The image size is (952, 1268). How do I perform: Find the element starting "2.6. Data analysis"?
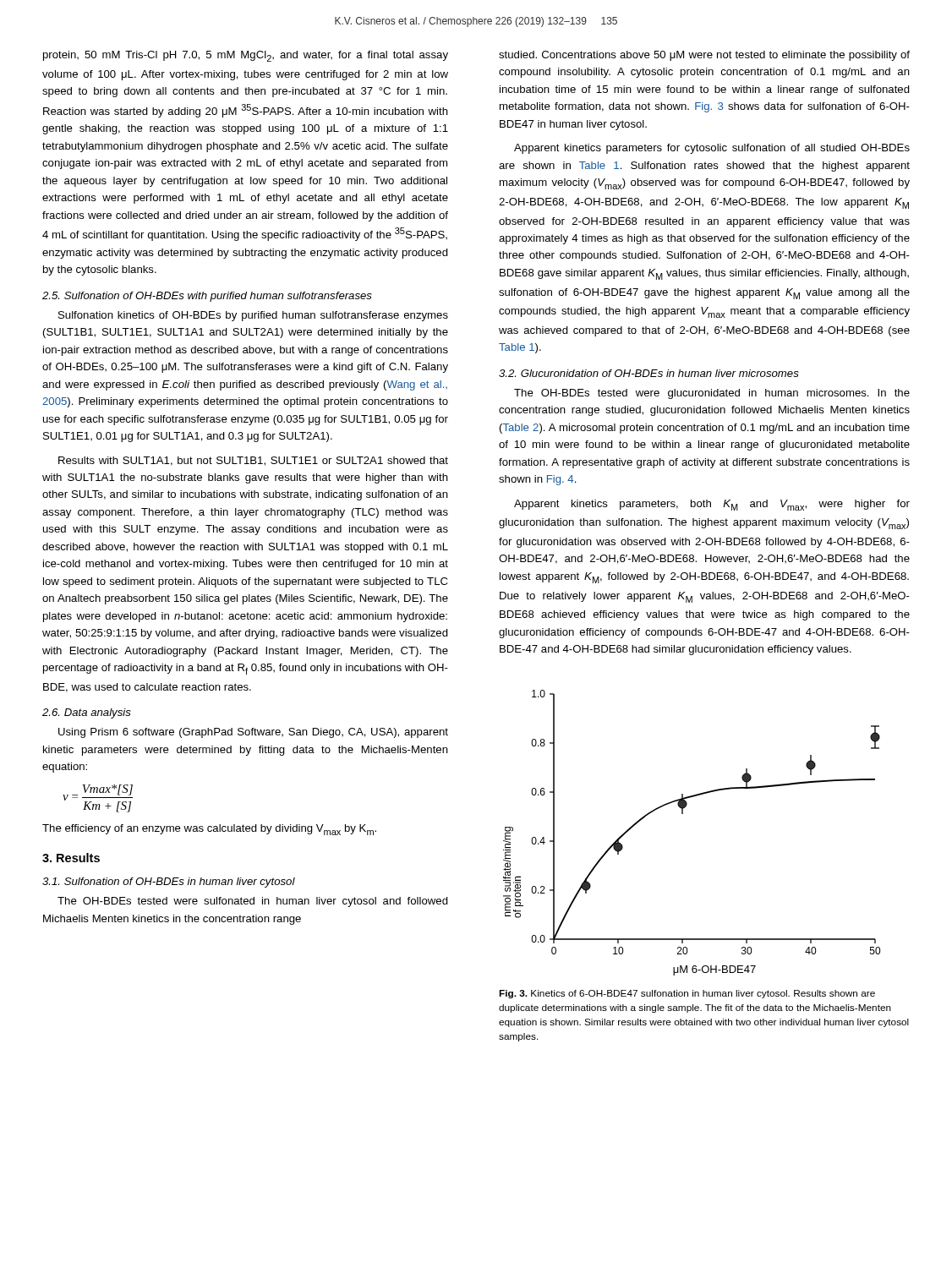point(87,712)
